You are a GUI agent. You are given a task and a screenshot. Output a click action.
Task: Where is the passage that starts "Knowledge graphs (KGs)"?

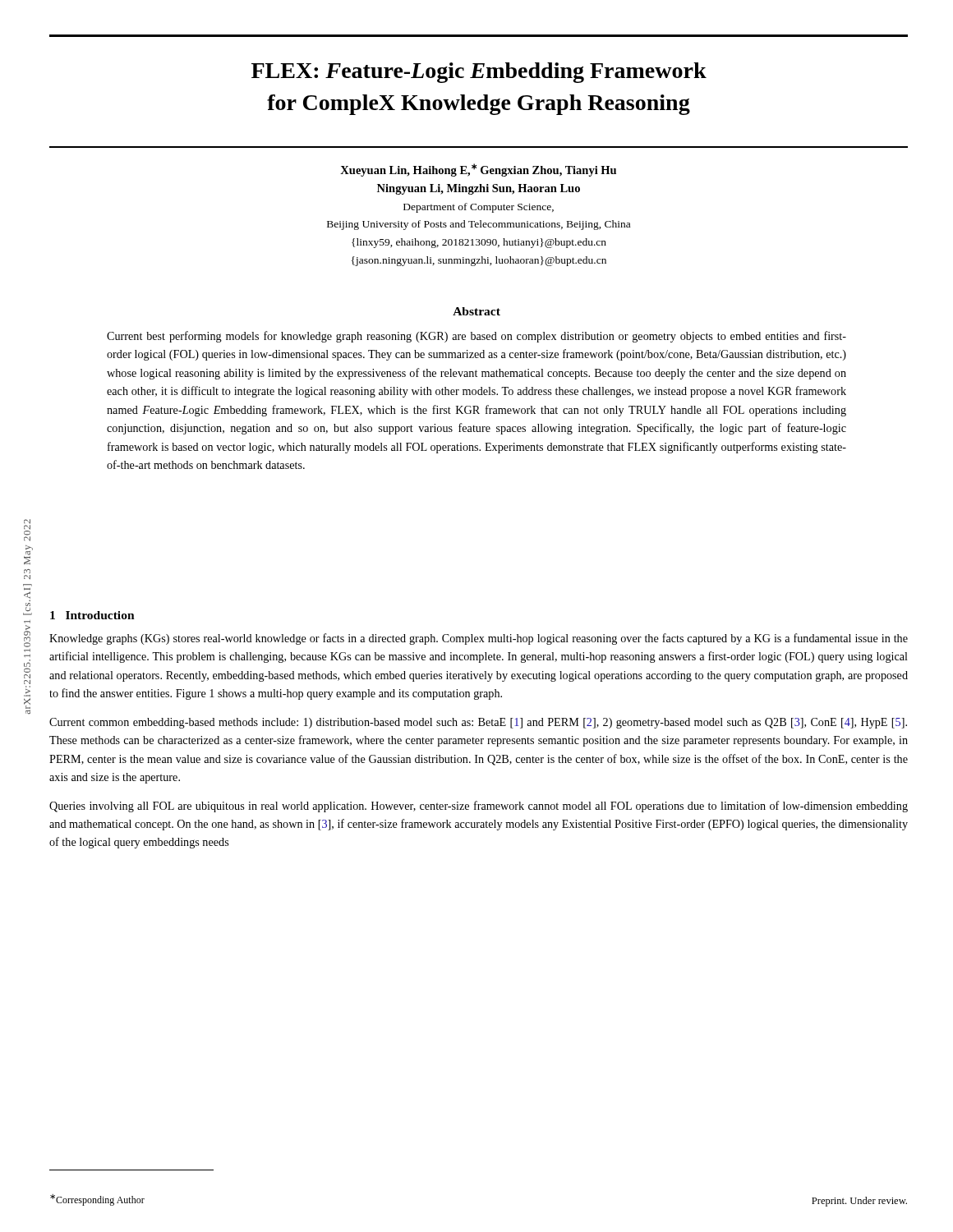pyautogui.click(x=479, y=666)
